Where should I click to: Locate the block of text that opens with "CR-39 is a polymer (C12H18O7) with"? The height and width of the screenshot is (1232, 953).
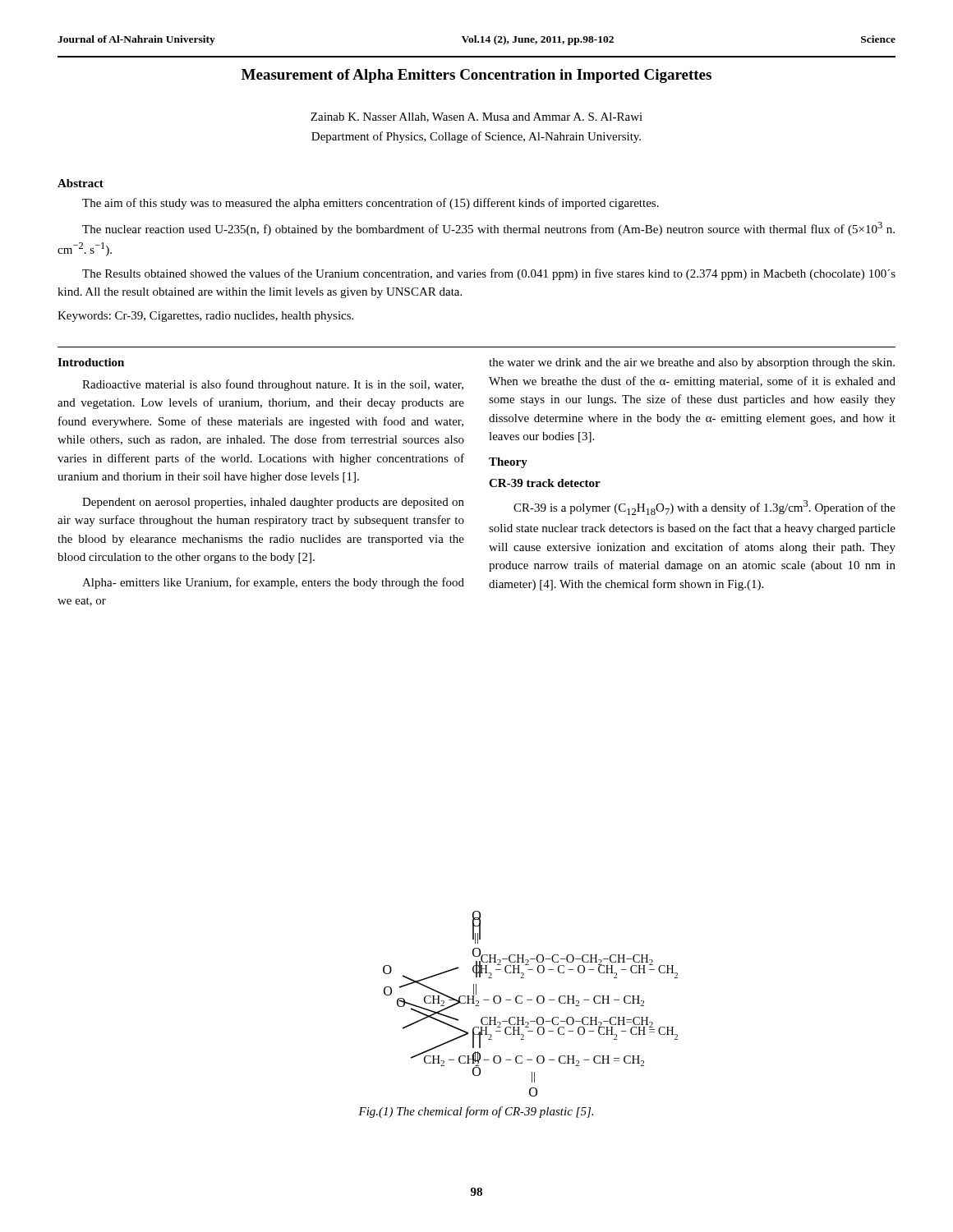click(692, 544)
